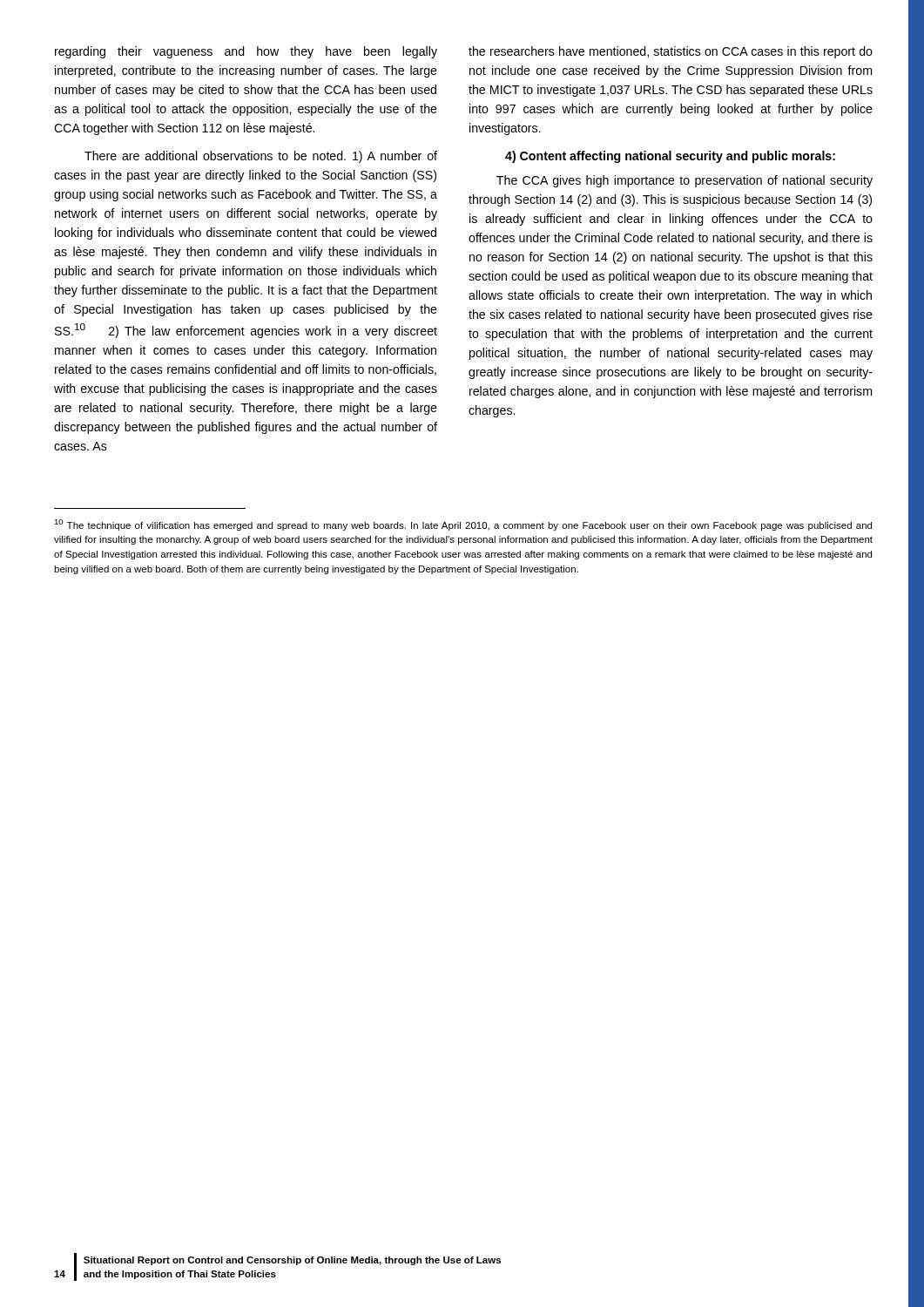Where is the passage that starts "The CCA gives high"?
The image size is (924, 1307).
[x=671, y=295]
